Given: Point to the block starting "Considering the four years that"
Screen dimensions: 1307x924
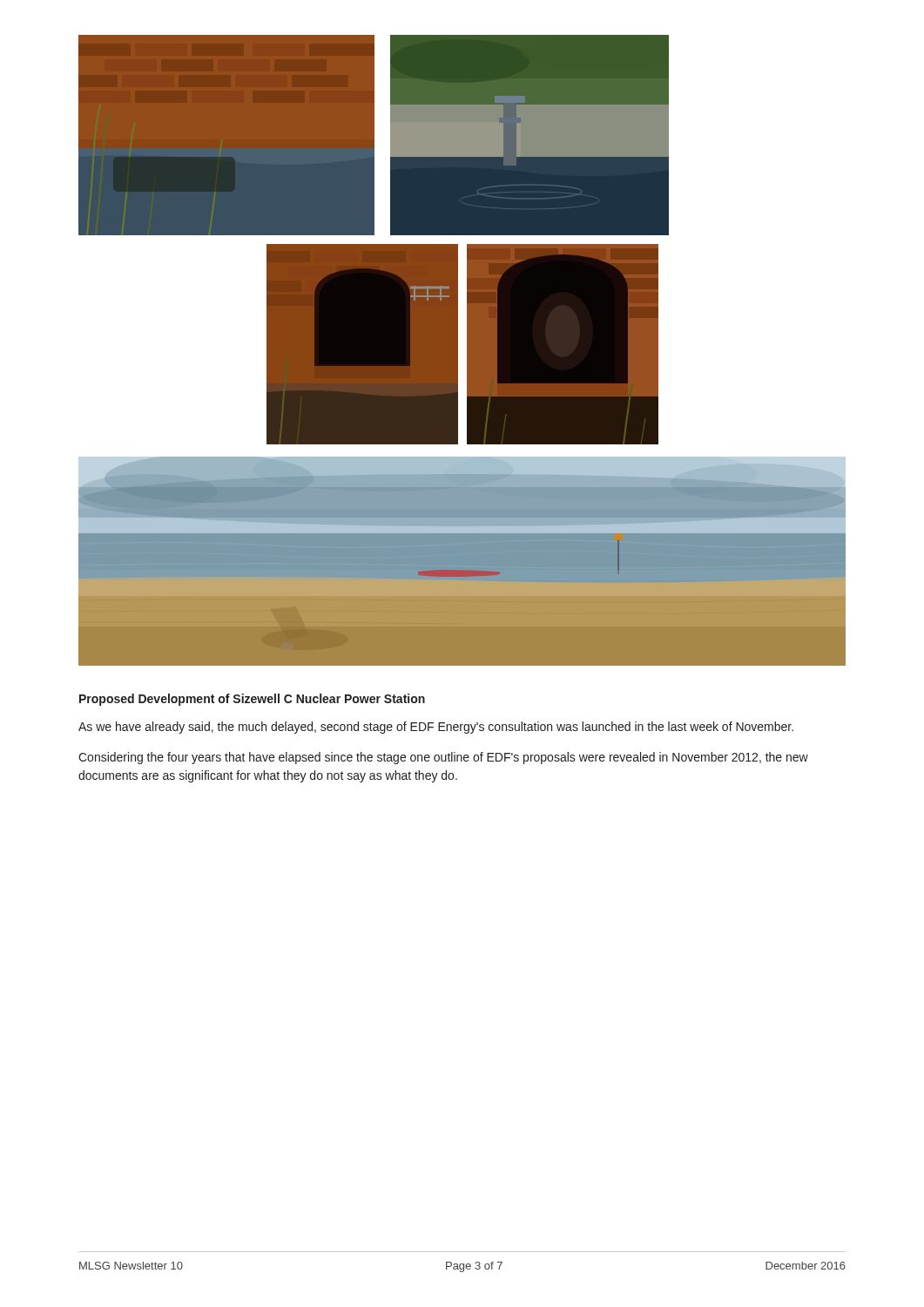Looking at the screenshot, I should click(x=443, y=766).
